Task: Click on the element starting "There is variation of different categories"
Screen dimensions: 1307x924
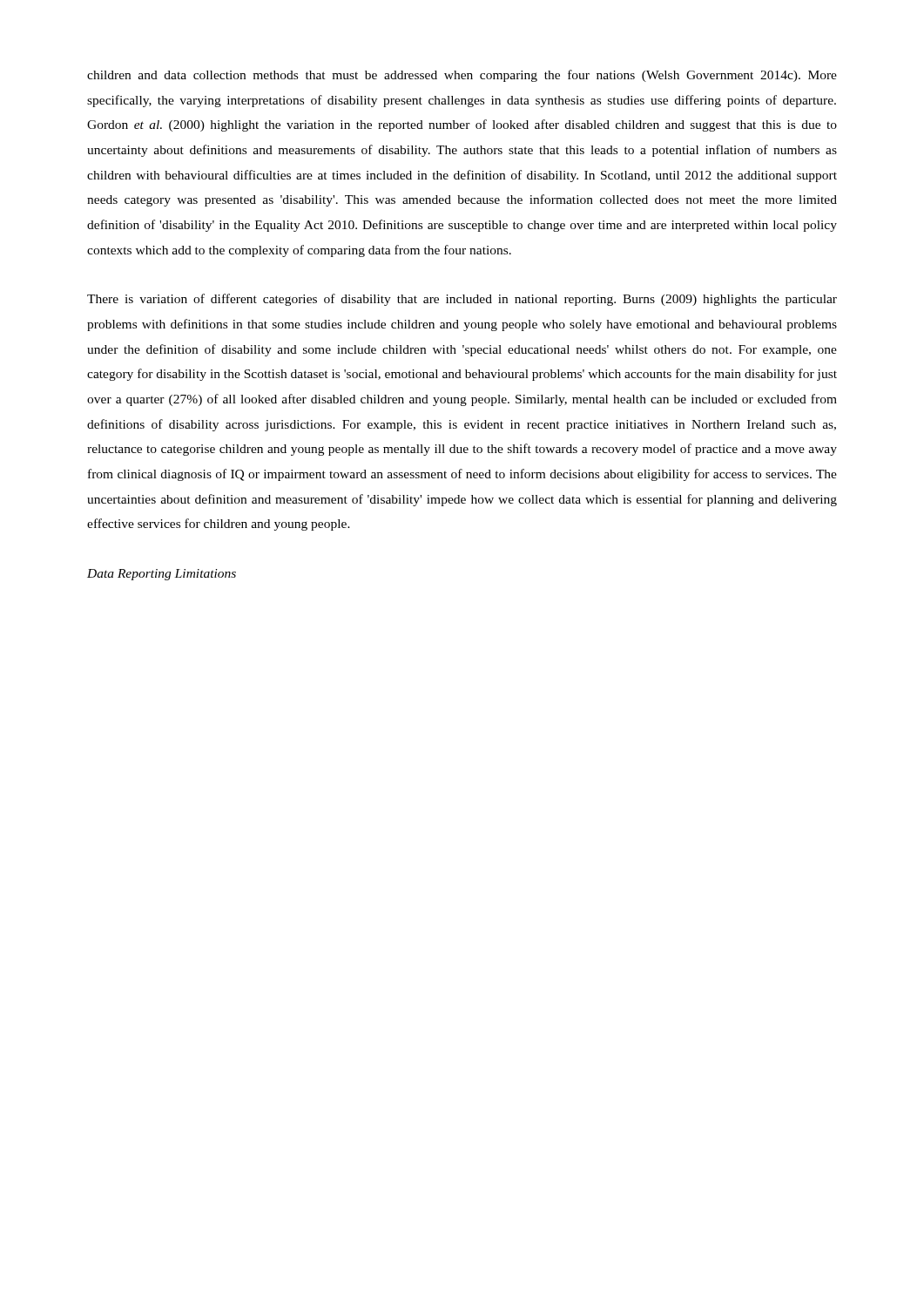Action: pos(462,411)
